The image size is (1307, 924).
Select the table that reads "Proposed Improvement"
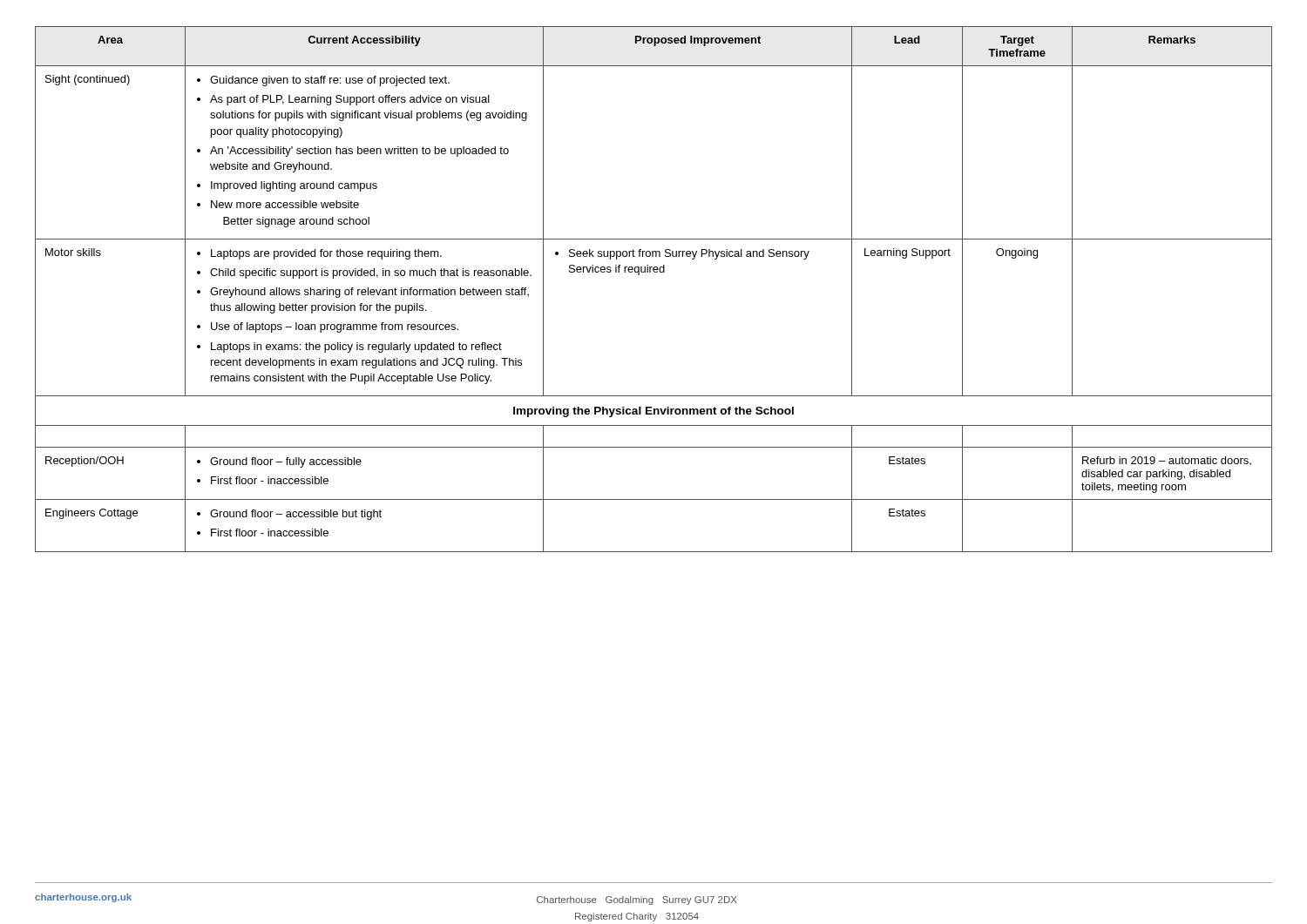pyautogui.click(x=654, y=289)
